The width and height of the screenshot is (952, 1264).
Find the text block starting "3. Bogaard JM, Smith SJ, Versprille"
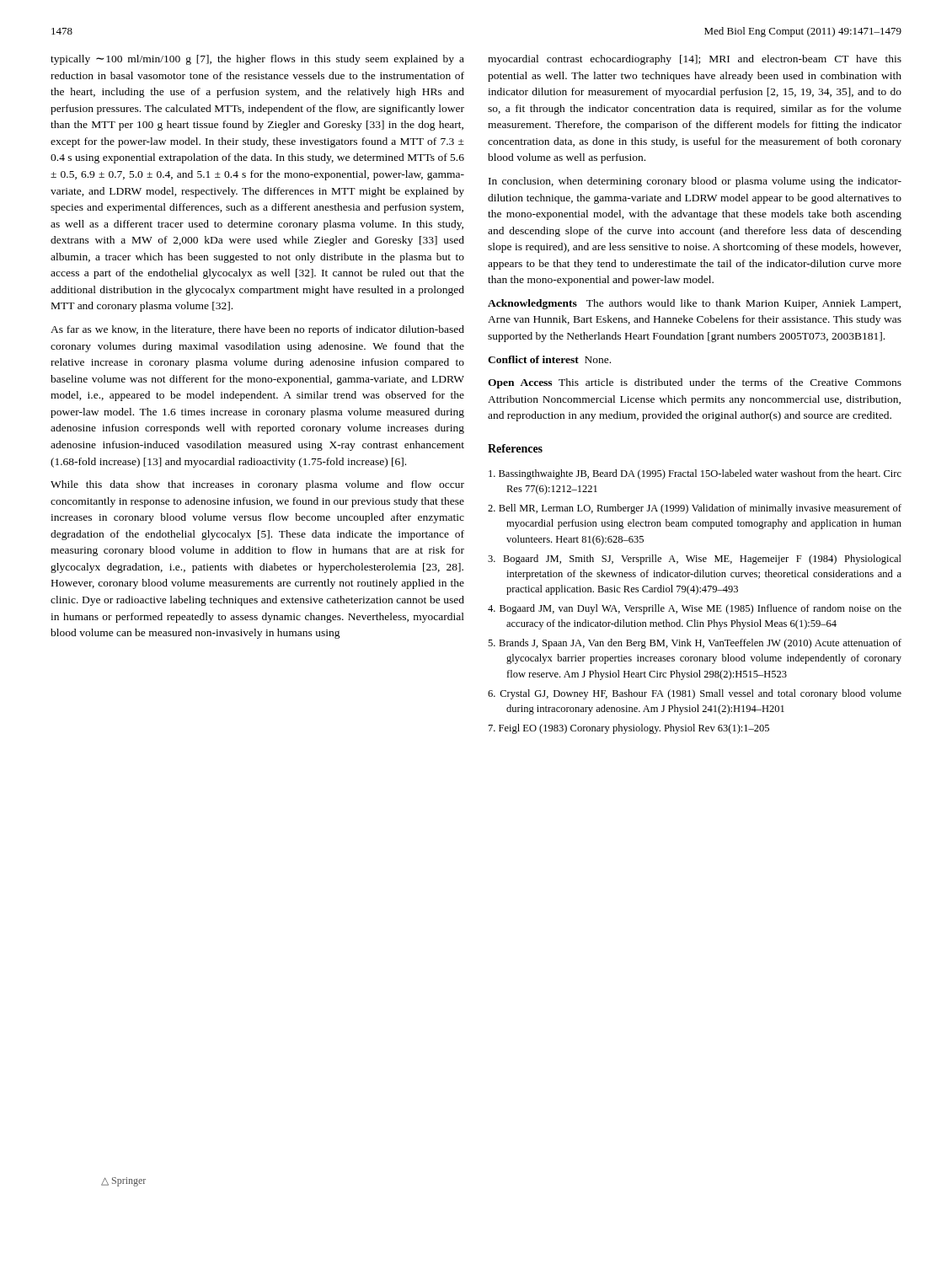[x=695, y=574]
